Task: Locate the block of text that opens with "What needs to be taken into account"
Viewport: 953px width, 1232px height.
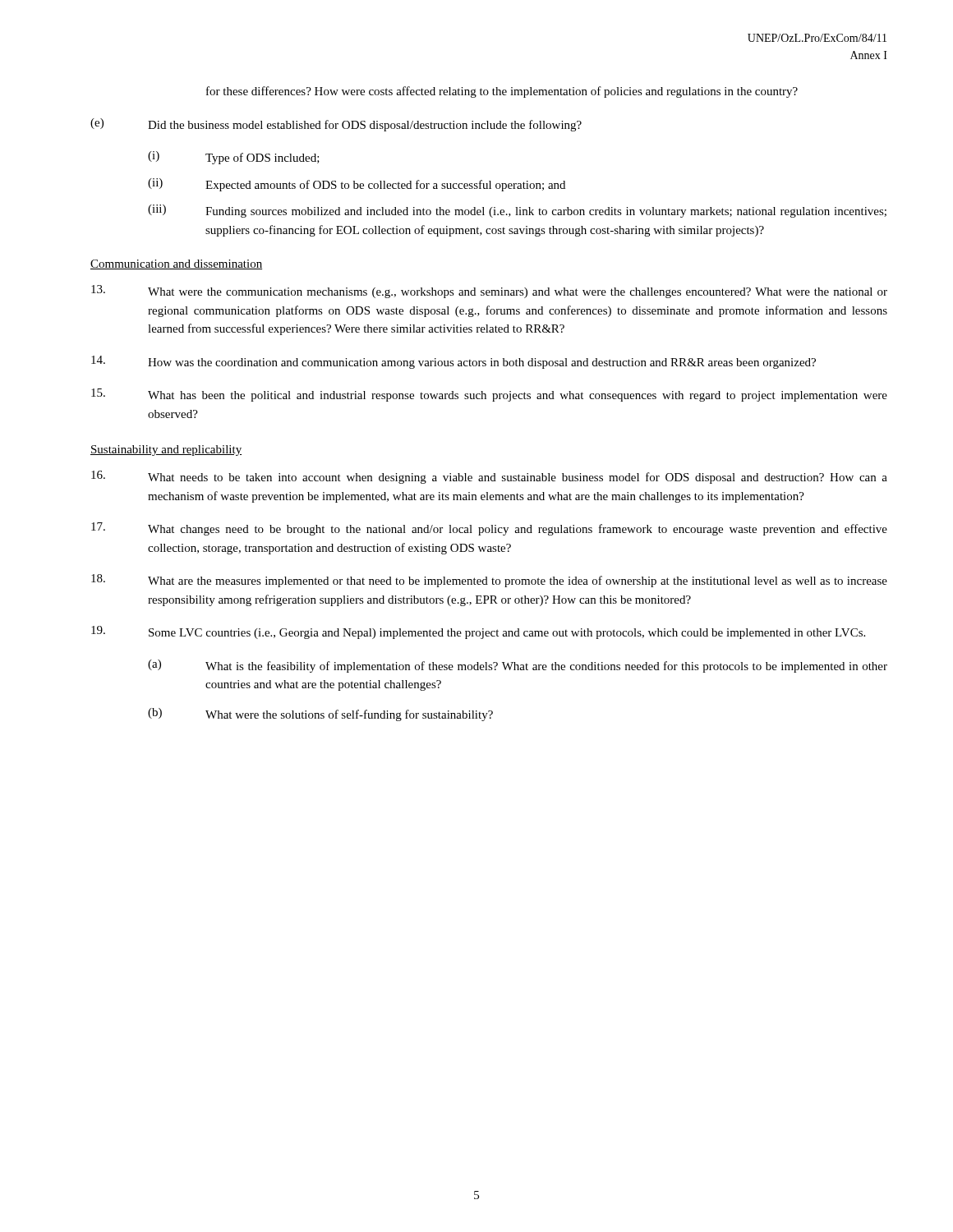Action: click(489, 487)
